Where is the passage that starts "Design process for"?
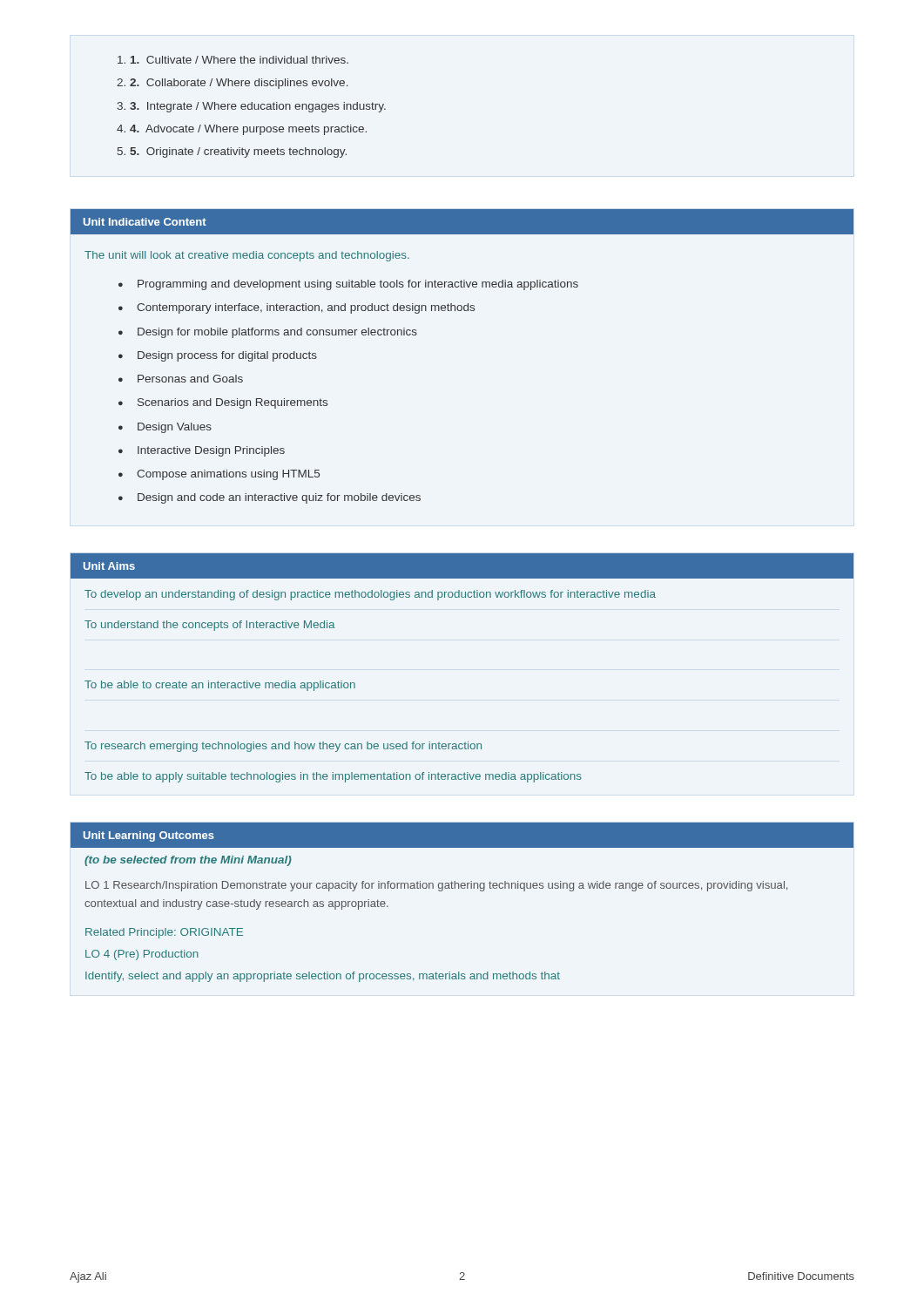 click(x=227, y=355)
